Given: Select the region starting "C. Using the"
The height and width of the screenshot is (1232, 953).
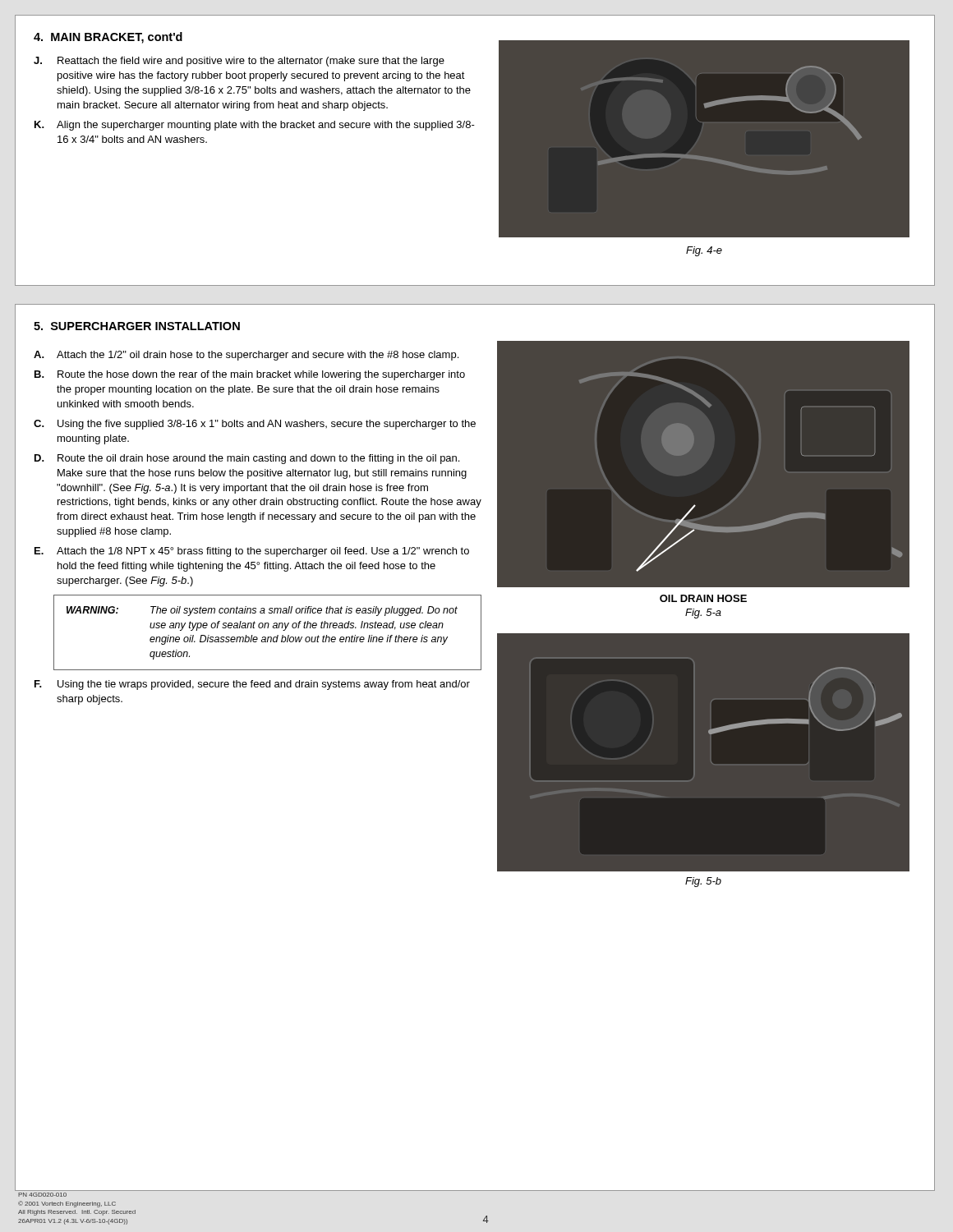Looking at the screenshot, I should 258,431.
